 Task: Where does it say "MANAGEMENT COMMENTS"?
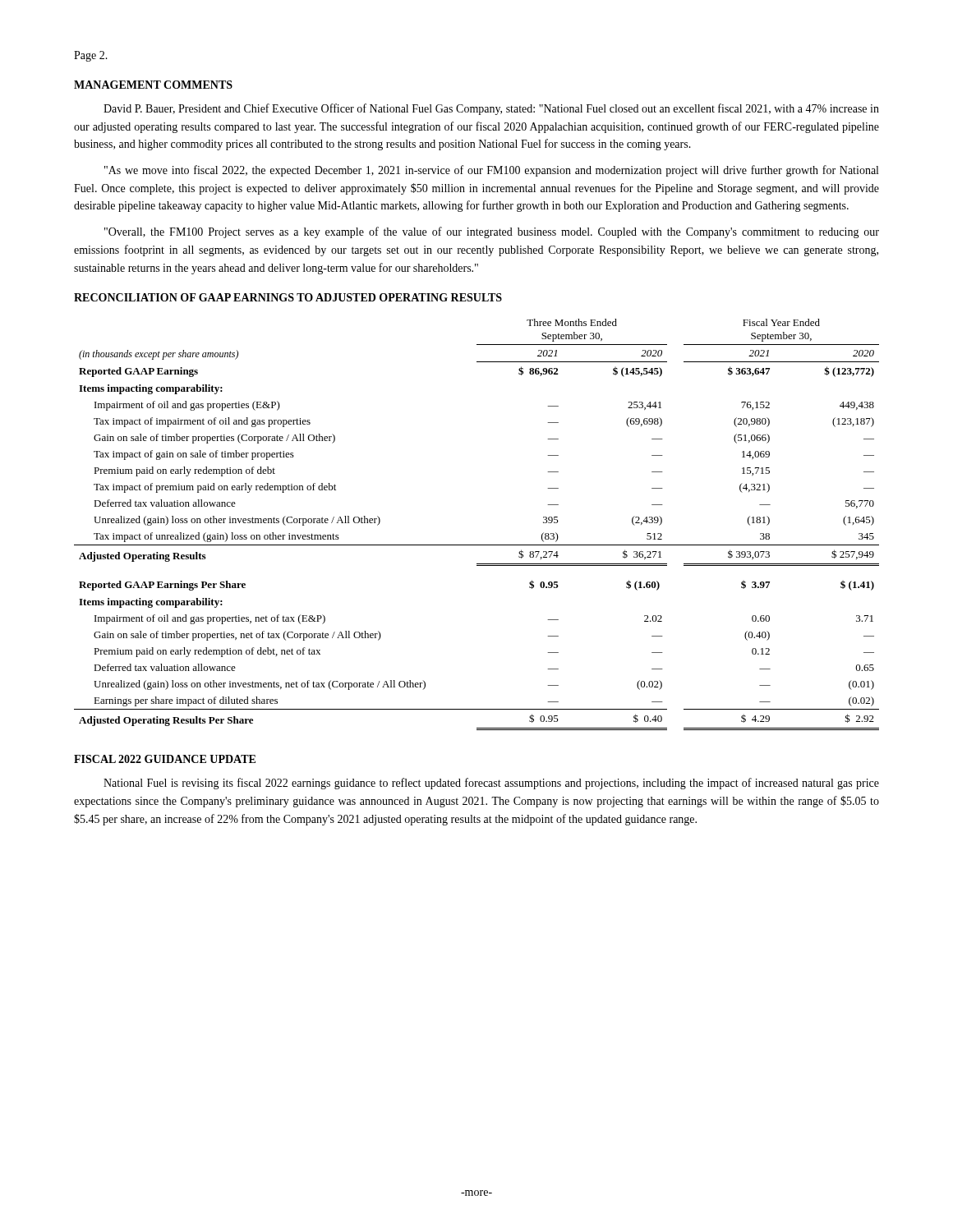click(x=153, y=85)
